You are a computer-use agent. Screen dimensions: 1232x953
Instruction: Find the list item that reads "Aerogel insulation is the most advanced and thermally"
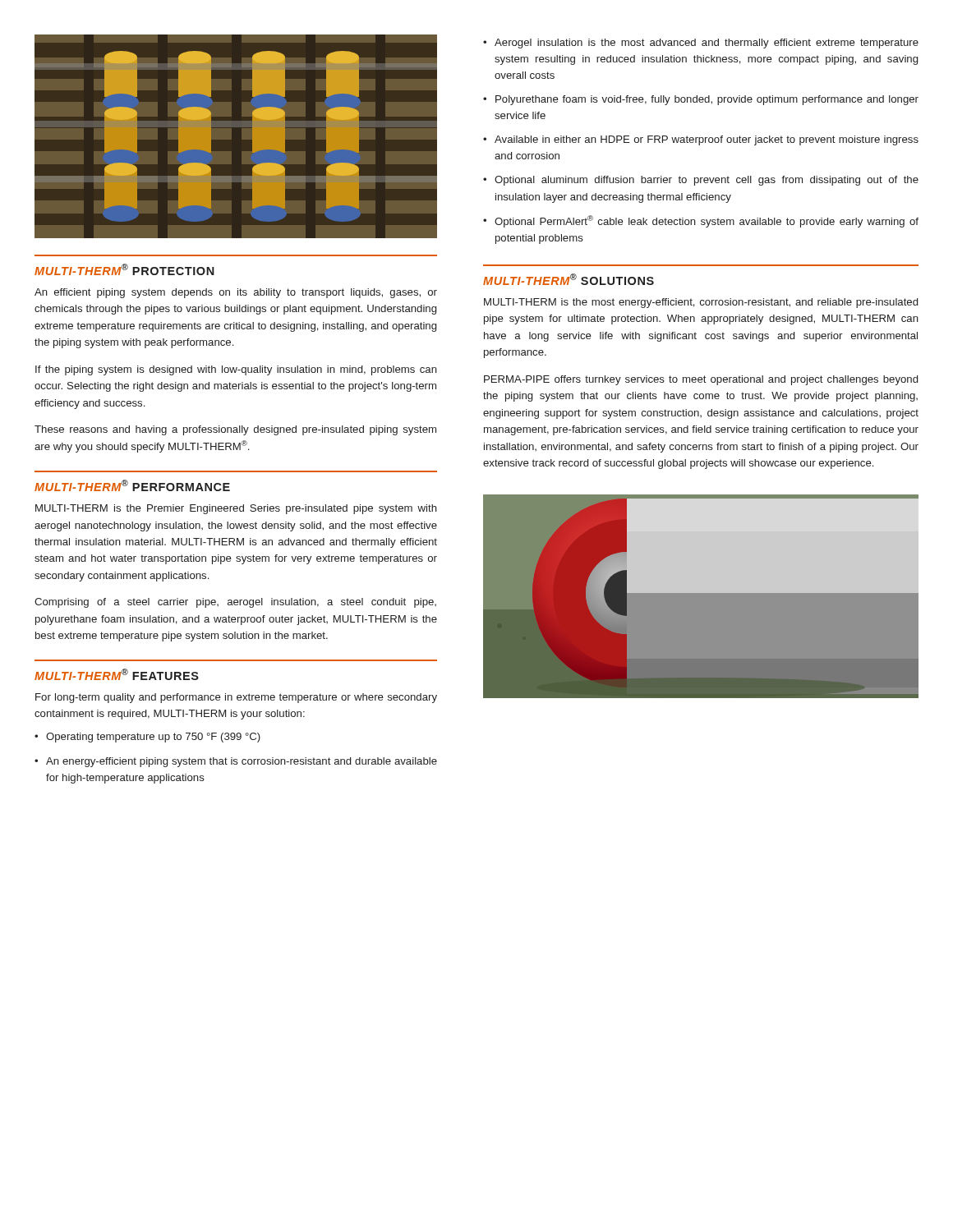[x=707, y=59]
